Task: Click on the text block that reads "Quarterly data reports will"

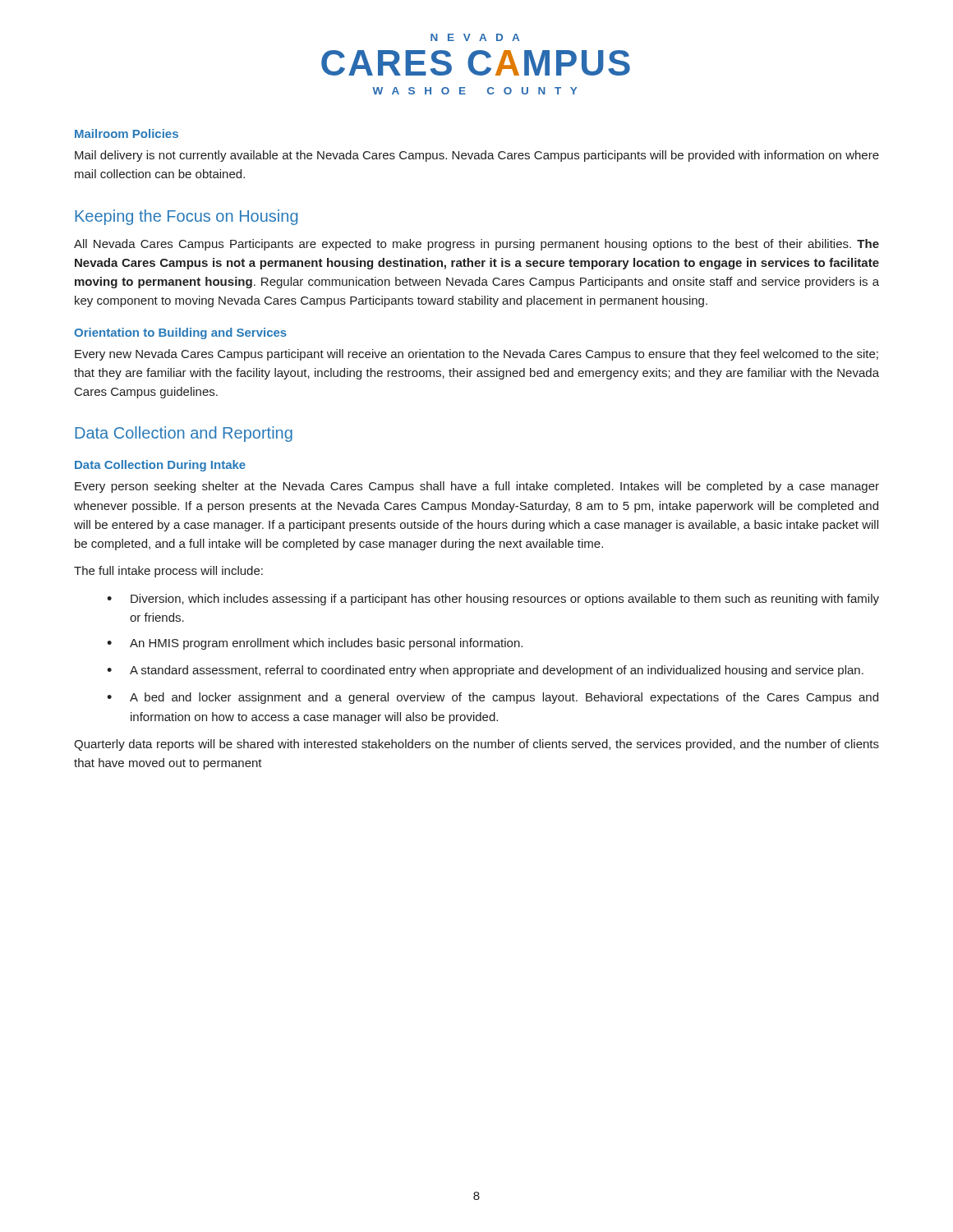Action: point(476,753)
